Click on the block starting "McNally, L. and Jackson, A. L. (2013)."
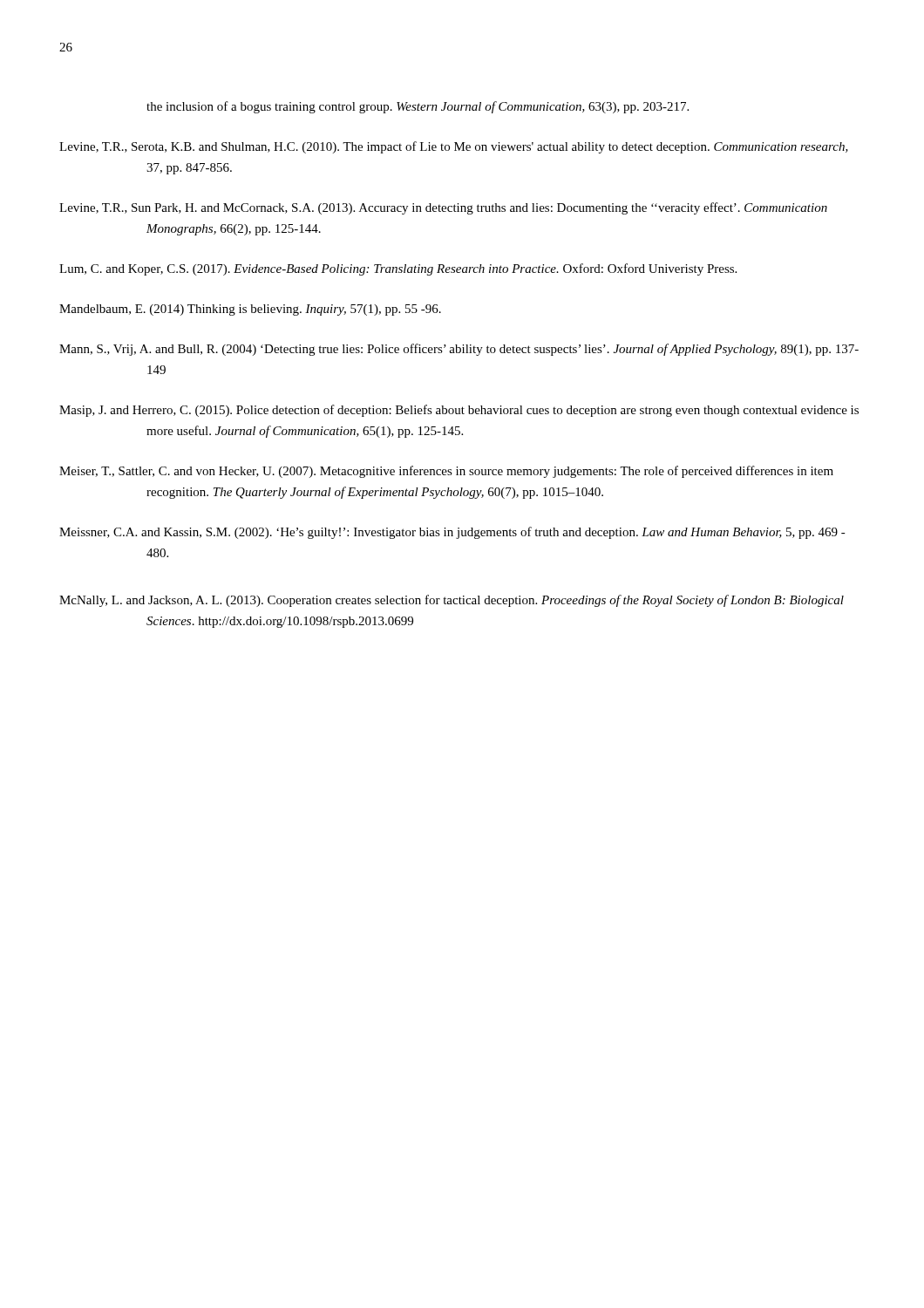The width and height of the screenshot is (924, 1308). [462, 610]
